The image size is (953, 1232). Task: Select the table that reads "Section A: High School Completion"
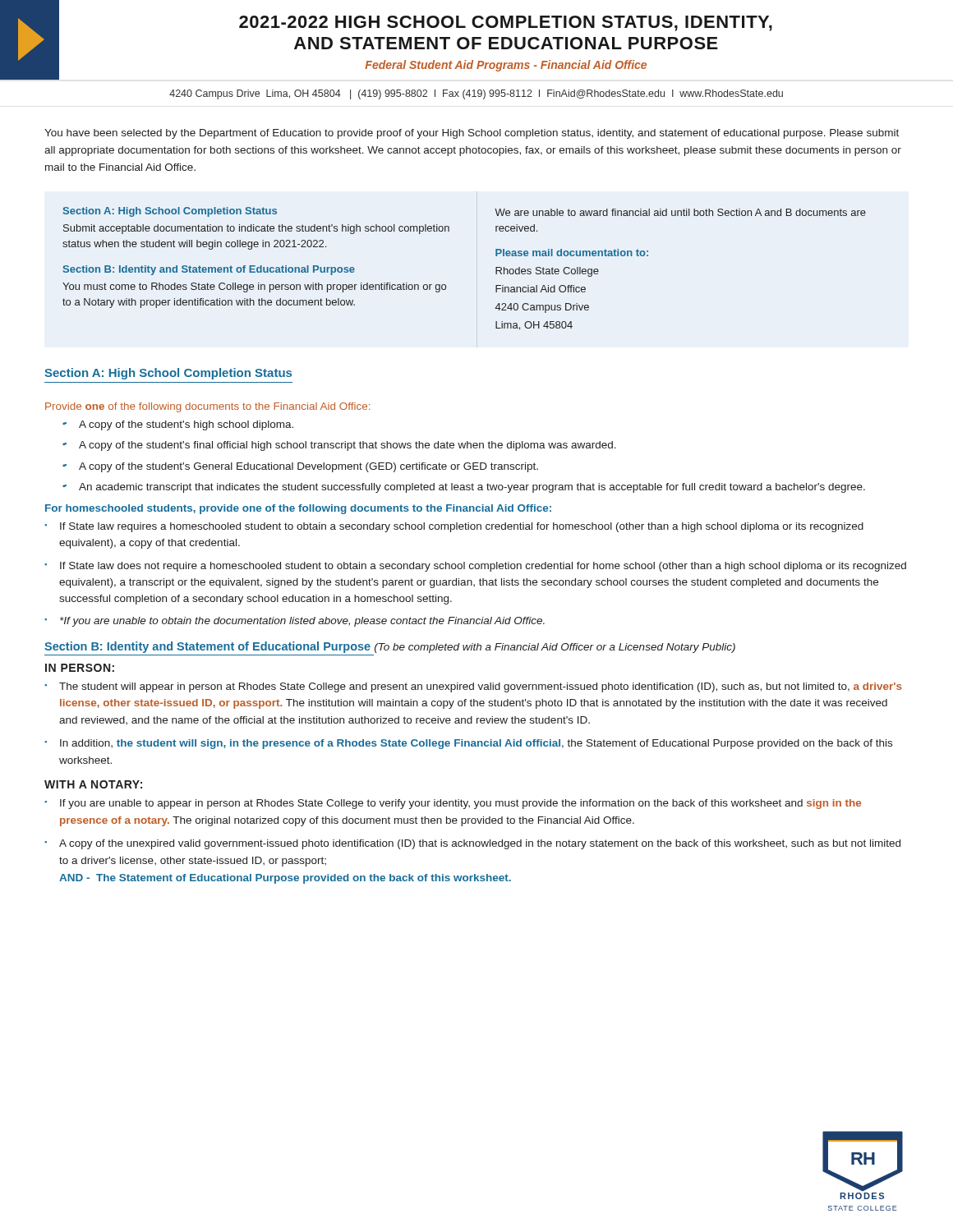tap(476, 269)
